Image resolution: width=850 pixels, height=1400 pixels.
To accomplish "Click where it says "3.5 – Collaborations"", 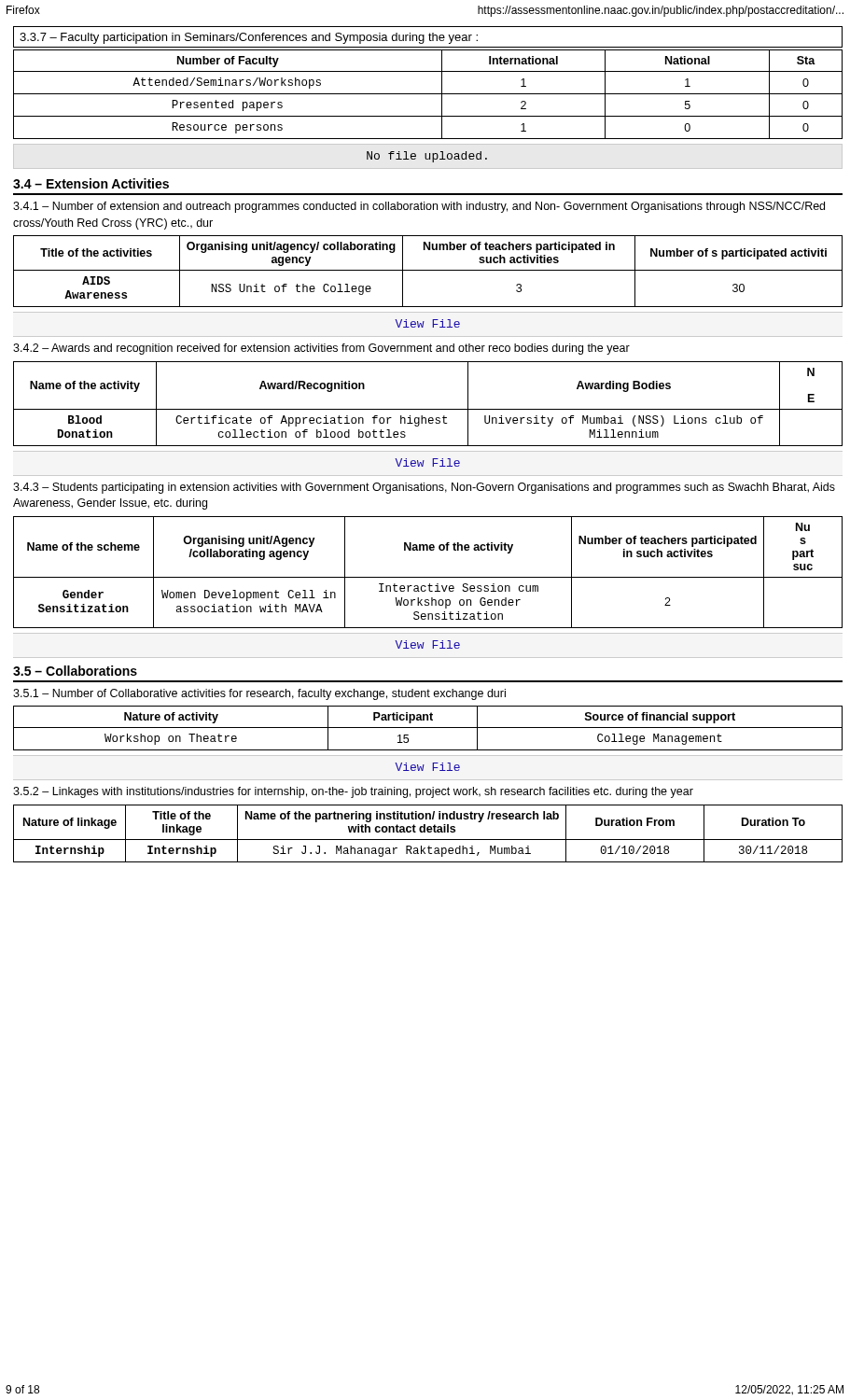I will [75, 671].
